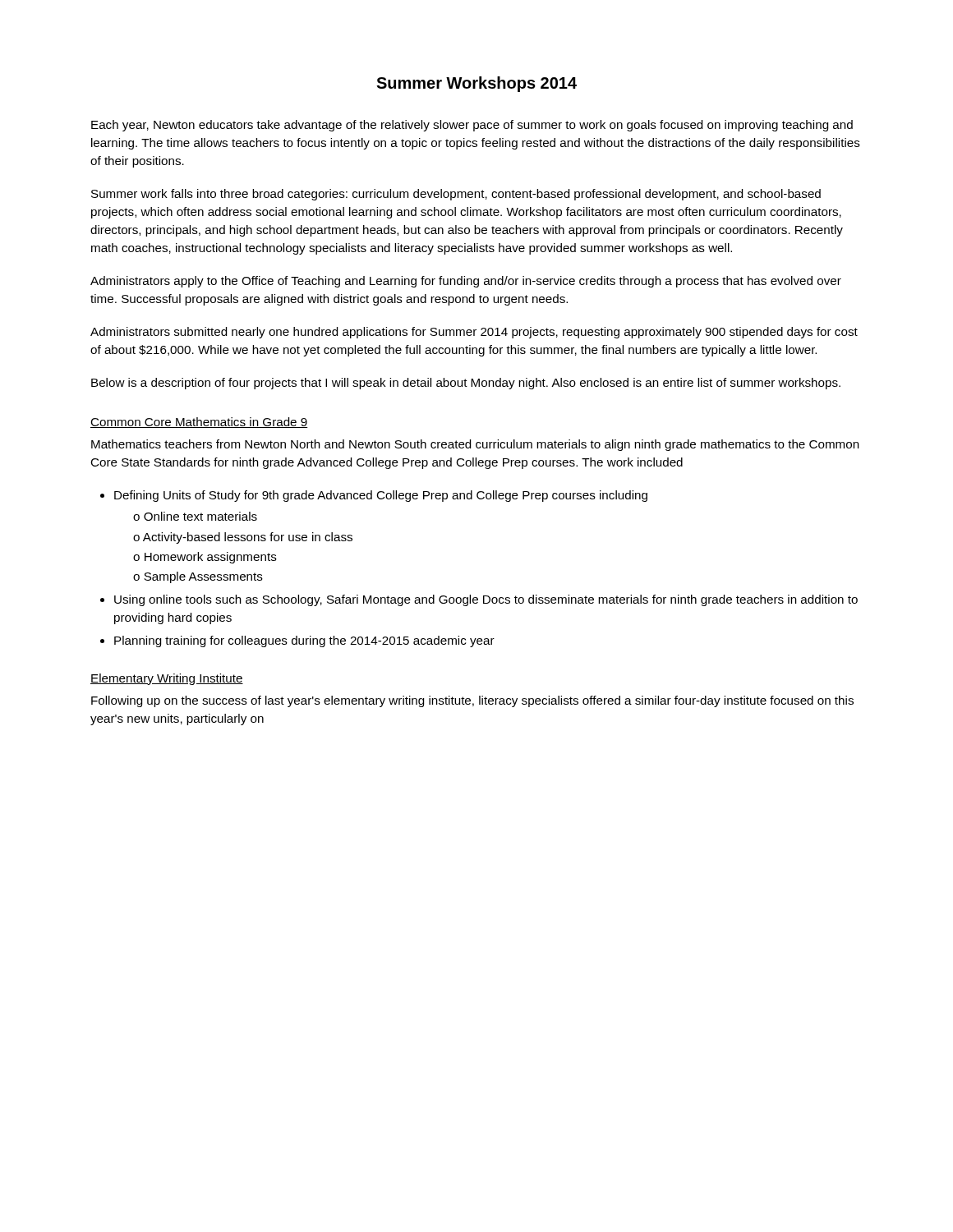Screen dimensions: 1232x953
Task: Find the section header that says "Elementary Writing Institute"
Action: tap(167, 678)
